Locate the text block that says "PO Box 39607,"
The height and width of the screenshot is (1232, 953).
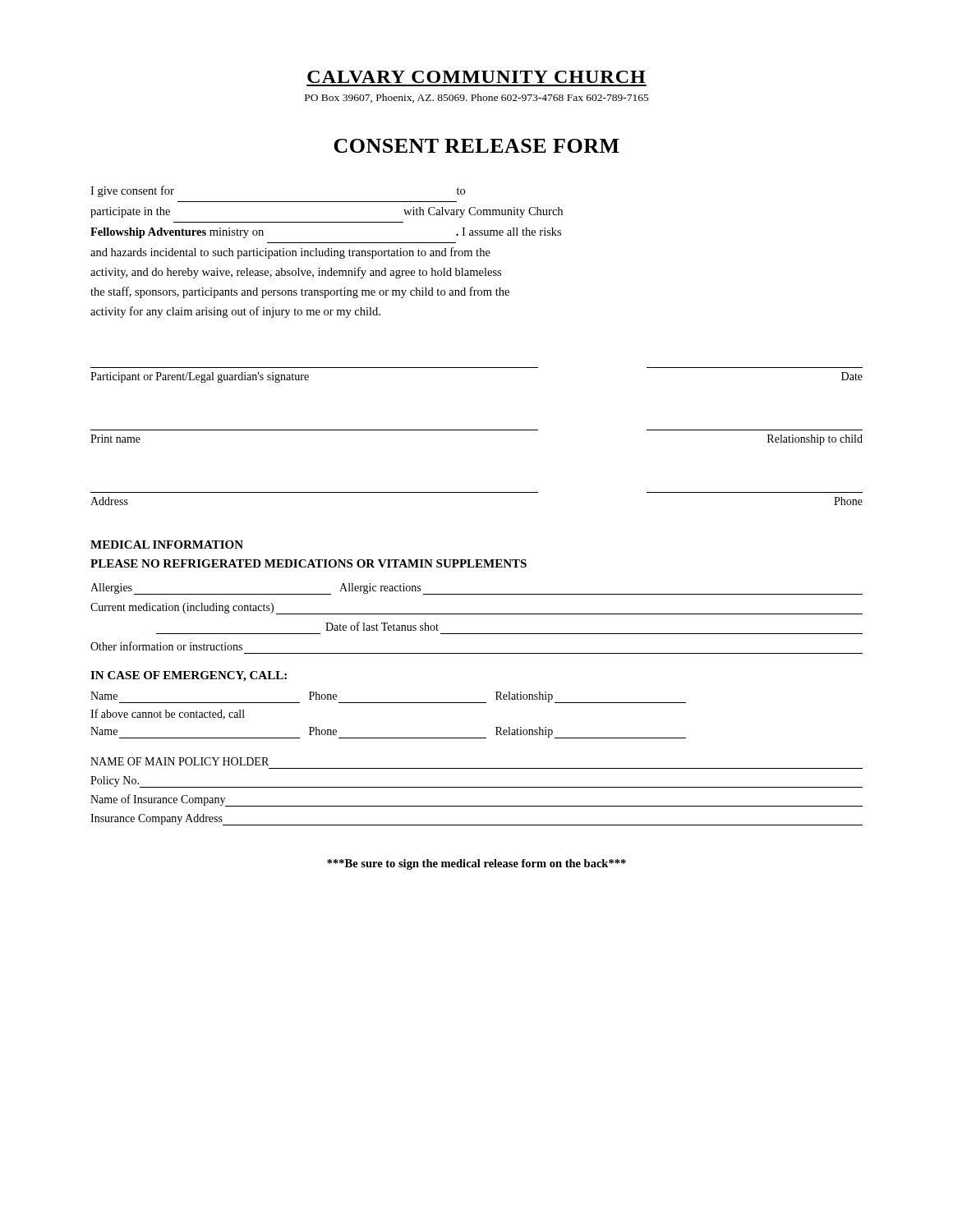[476, 98]
